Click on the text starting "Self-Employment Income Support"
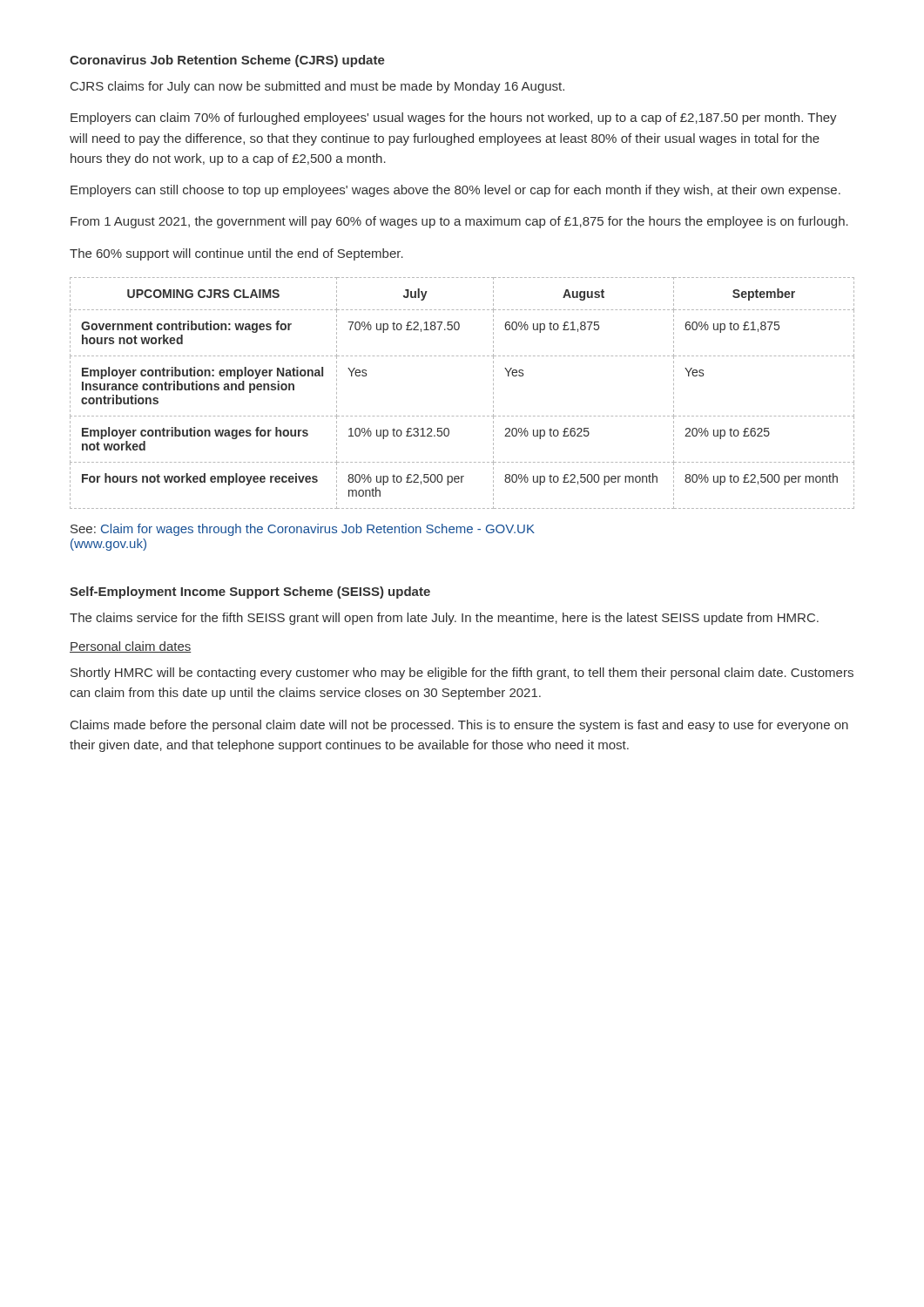 click(x=250, y=591)
